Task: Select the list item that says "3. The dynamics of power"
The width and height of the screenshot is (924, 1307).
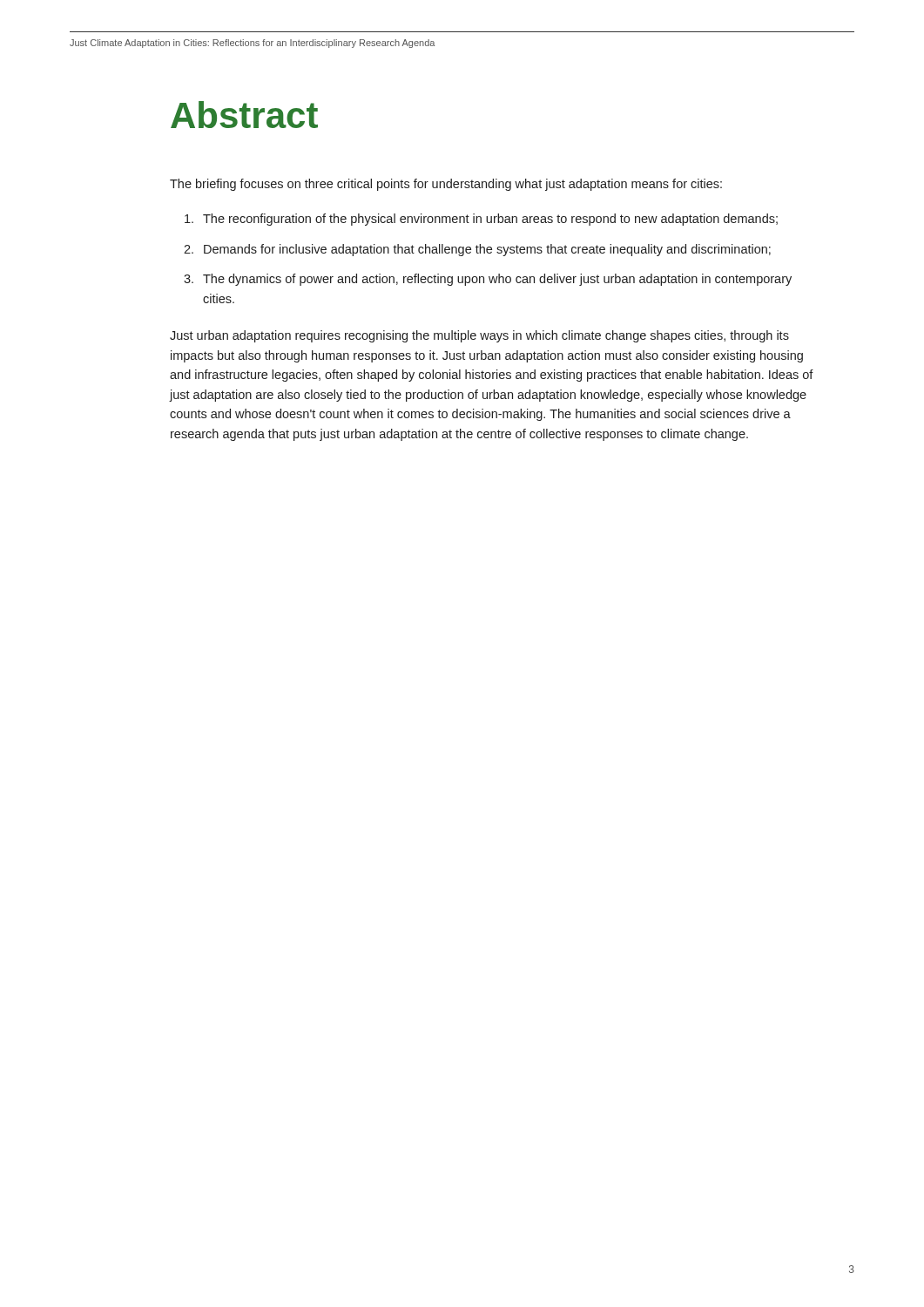Action: [495, 289]
